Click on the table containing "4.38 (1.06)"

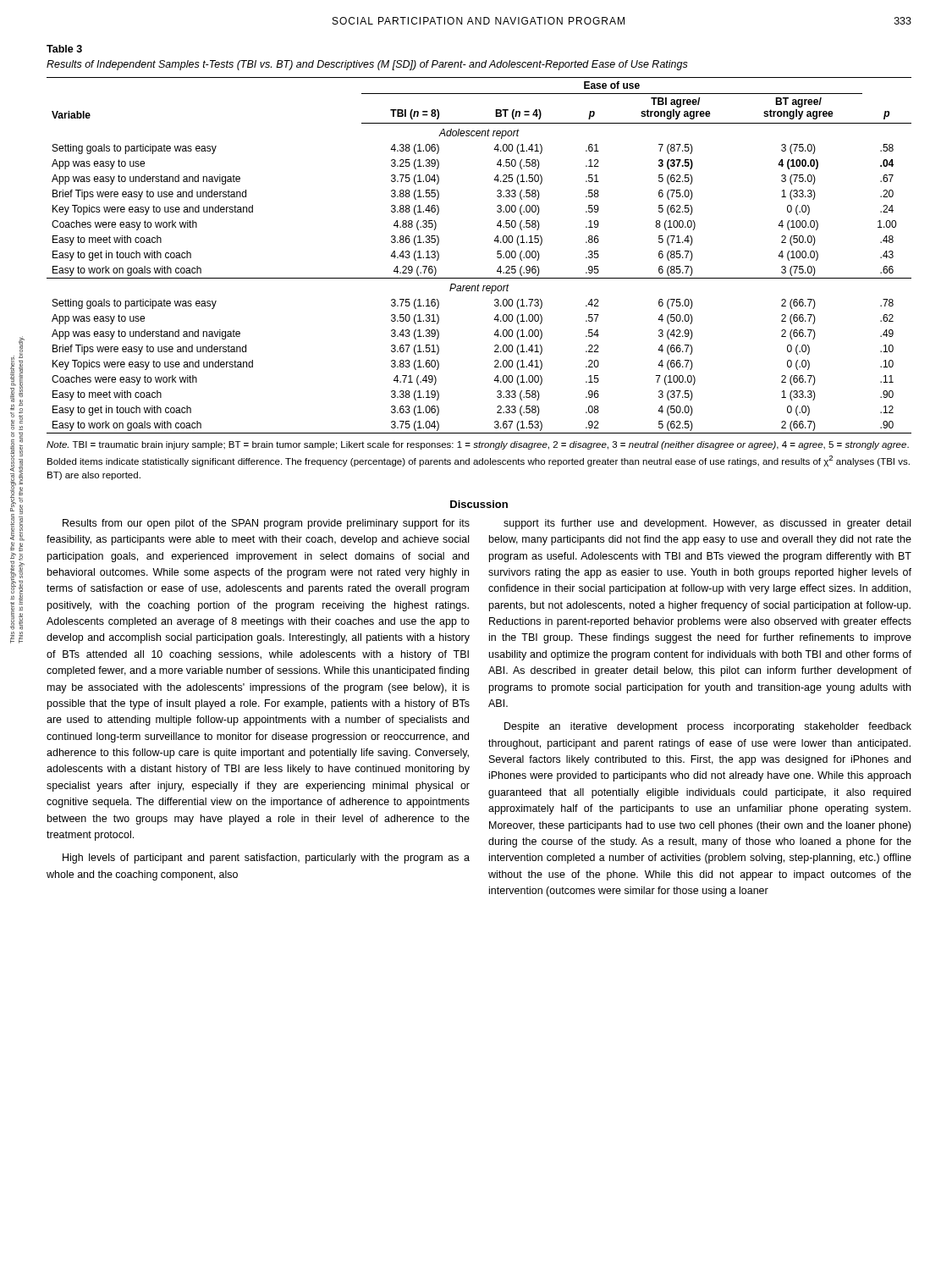point(479,255)
